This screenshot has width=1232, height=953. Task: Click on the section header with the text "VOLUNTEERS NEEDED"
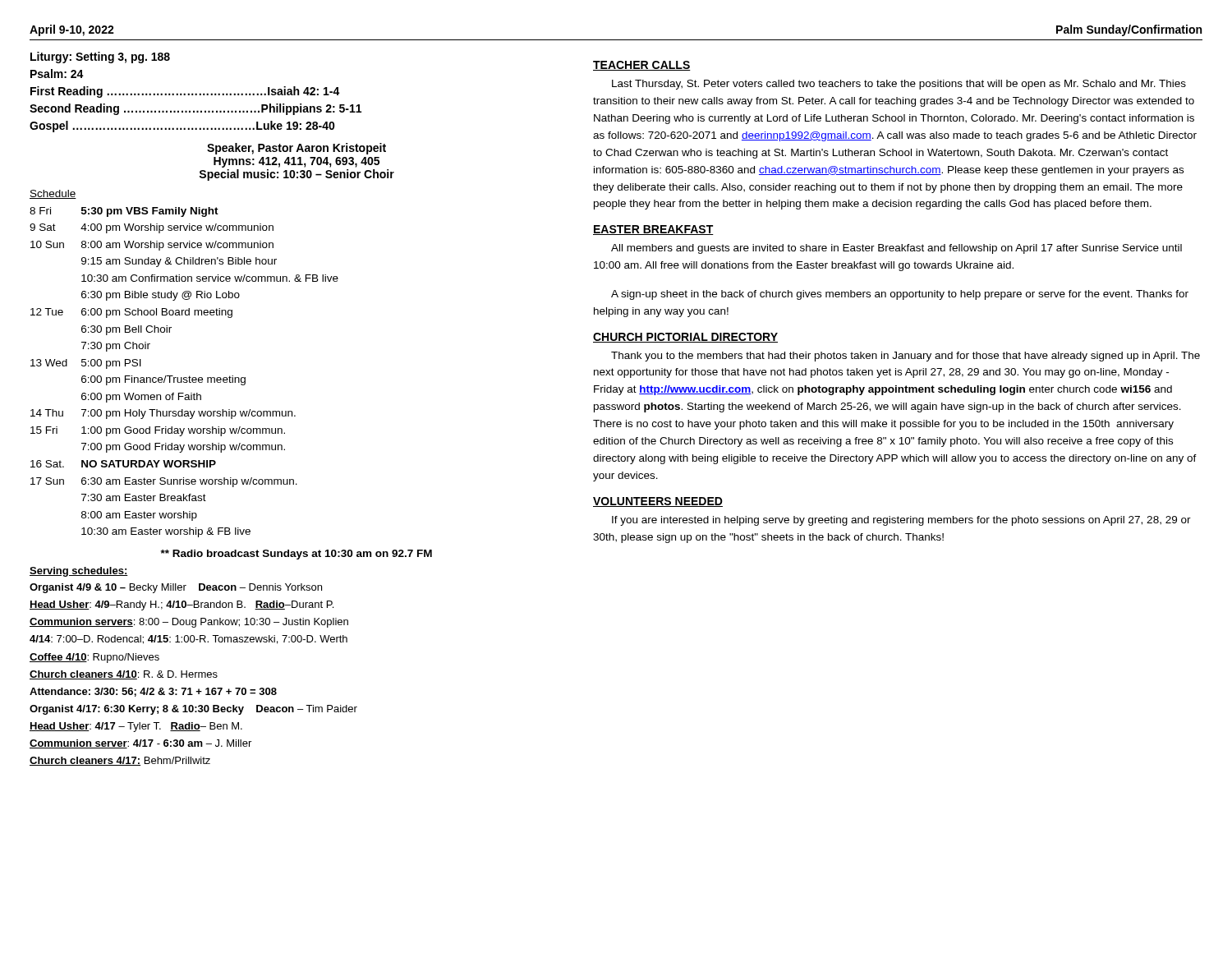[658, 501]
